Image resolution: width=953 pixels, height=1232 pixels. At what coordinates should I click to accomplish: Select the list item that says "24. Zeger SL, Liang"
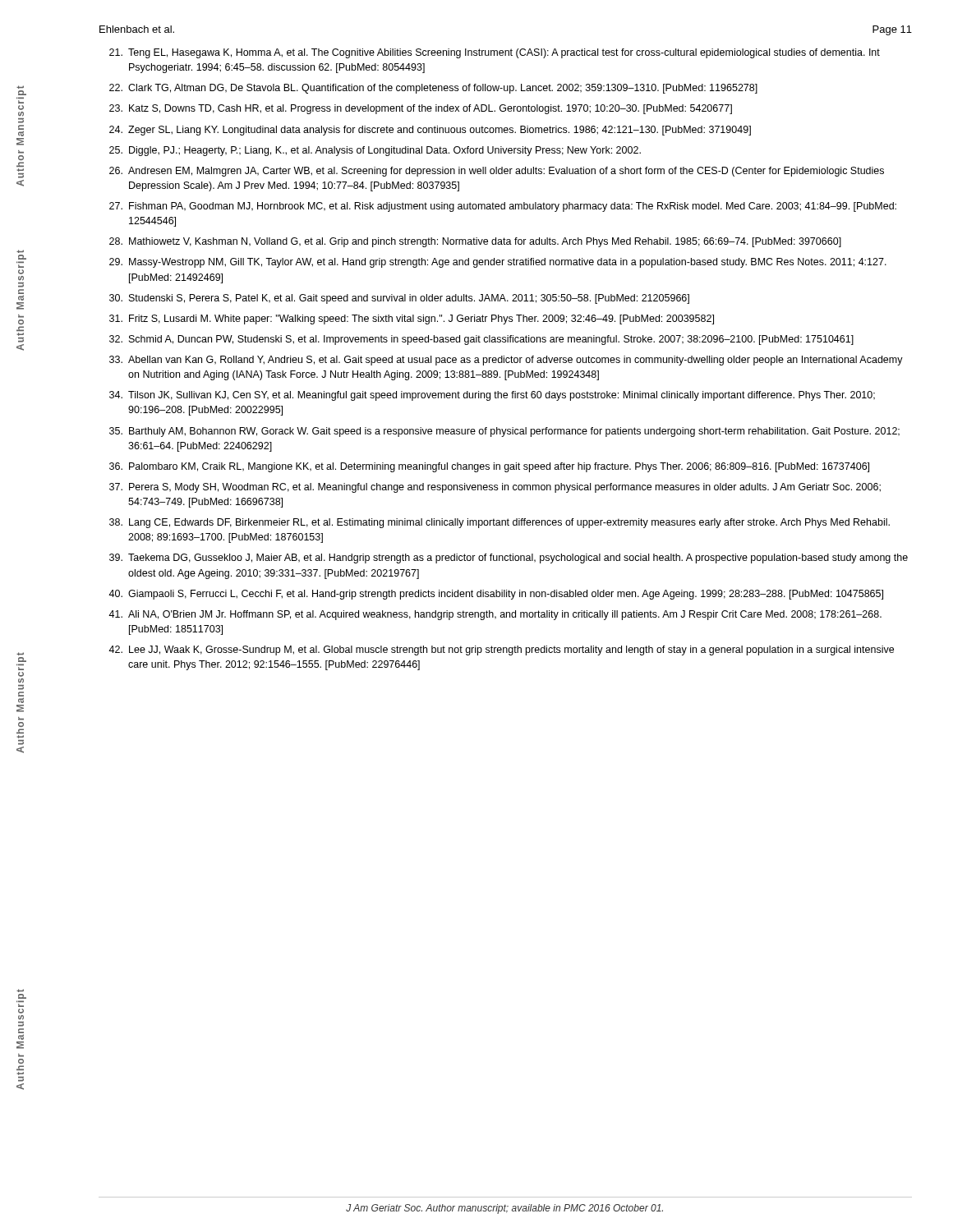[505, 129]
